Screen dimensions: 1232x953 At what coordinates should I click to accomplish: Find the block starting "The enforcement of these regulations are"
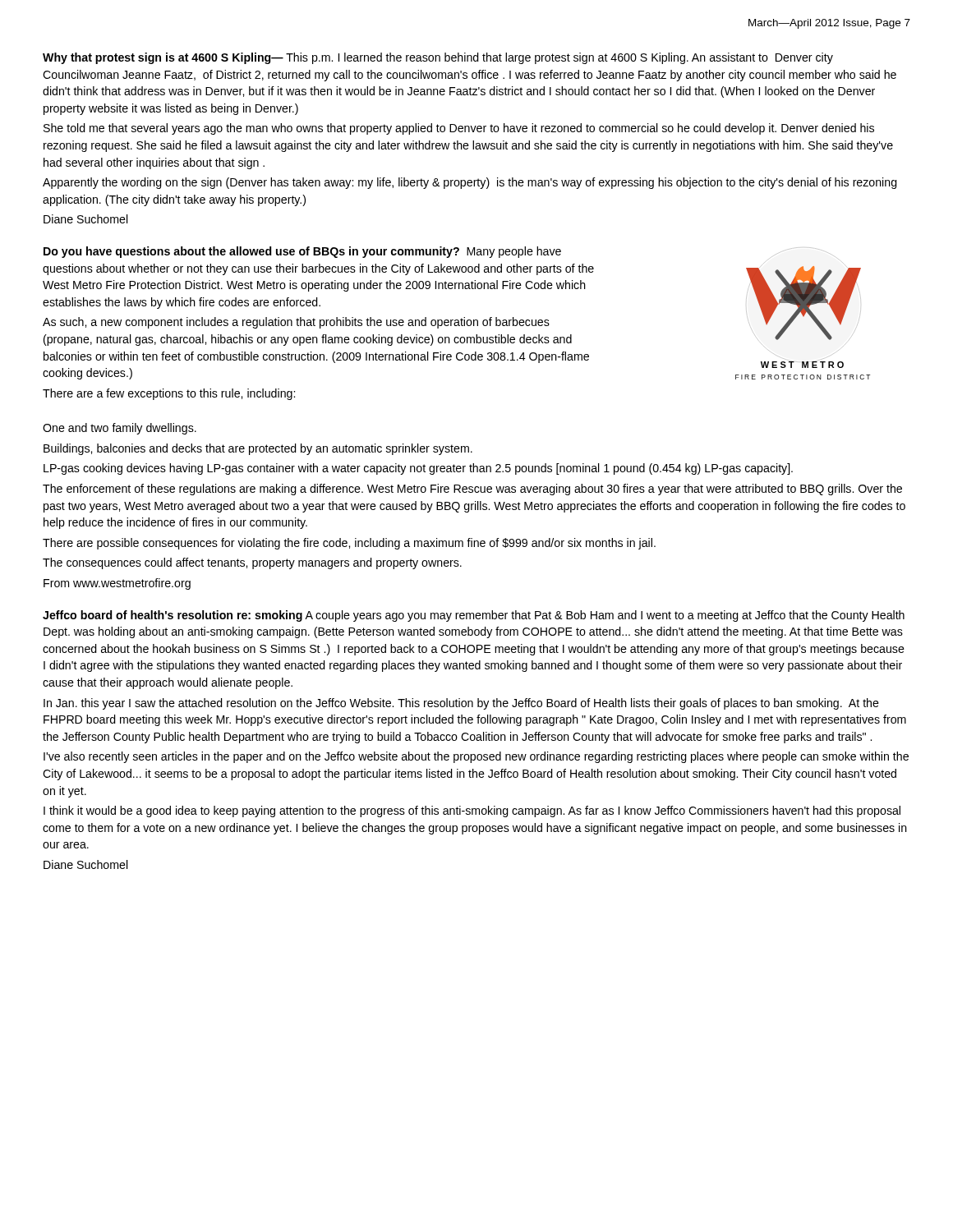(476, 536)
